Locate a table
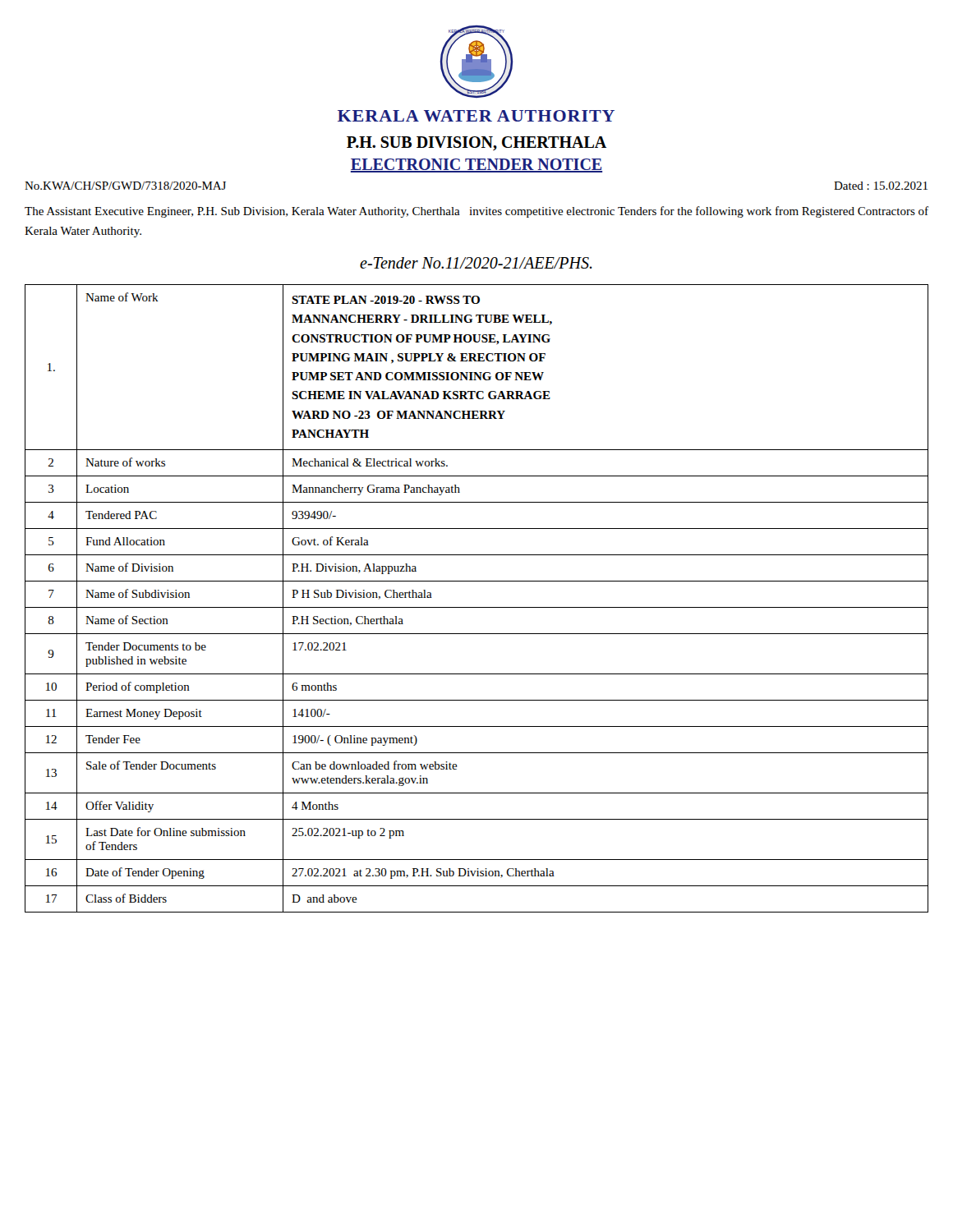Viewport: 953px width, 1232px height. [x=476, y=598]
